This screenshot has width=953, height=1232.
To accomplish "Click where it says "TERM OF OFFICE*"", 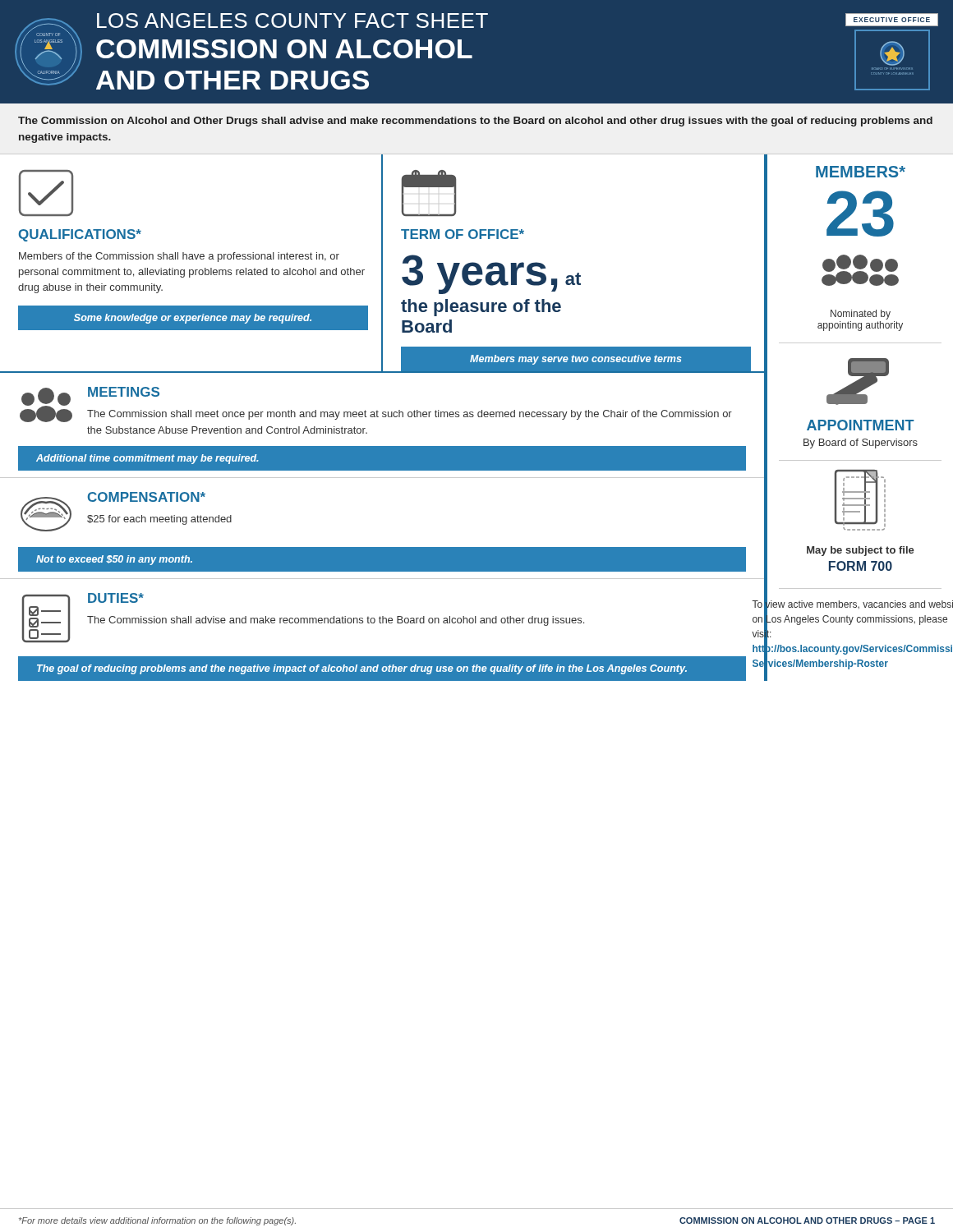I will coord(463,235).
